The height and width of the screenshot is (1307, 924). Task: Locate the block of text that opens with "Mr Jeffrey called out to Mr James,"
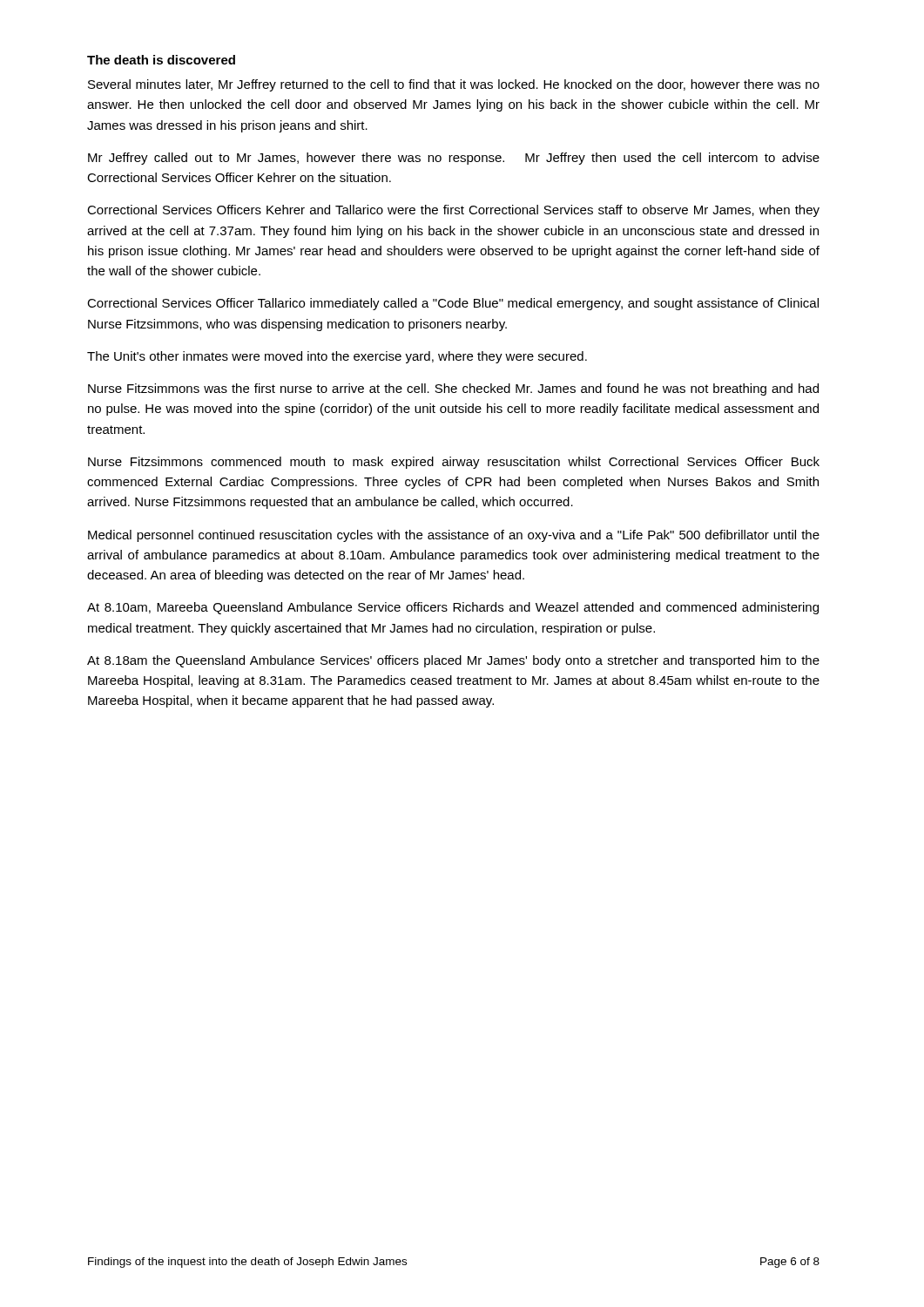(453, 167)
